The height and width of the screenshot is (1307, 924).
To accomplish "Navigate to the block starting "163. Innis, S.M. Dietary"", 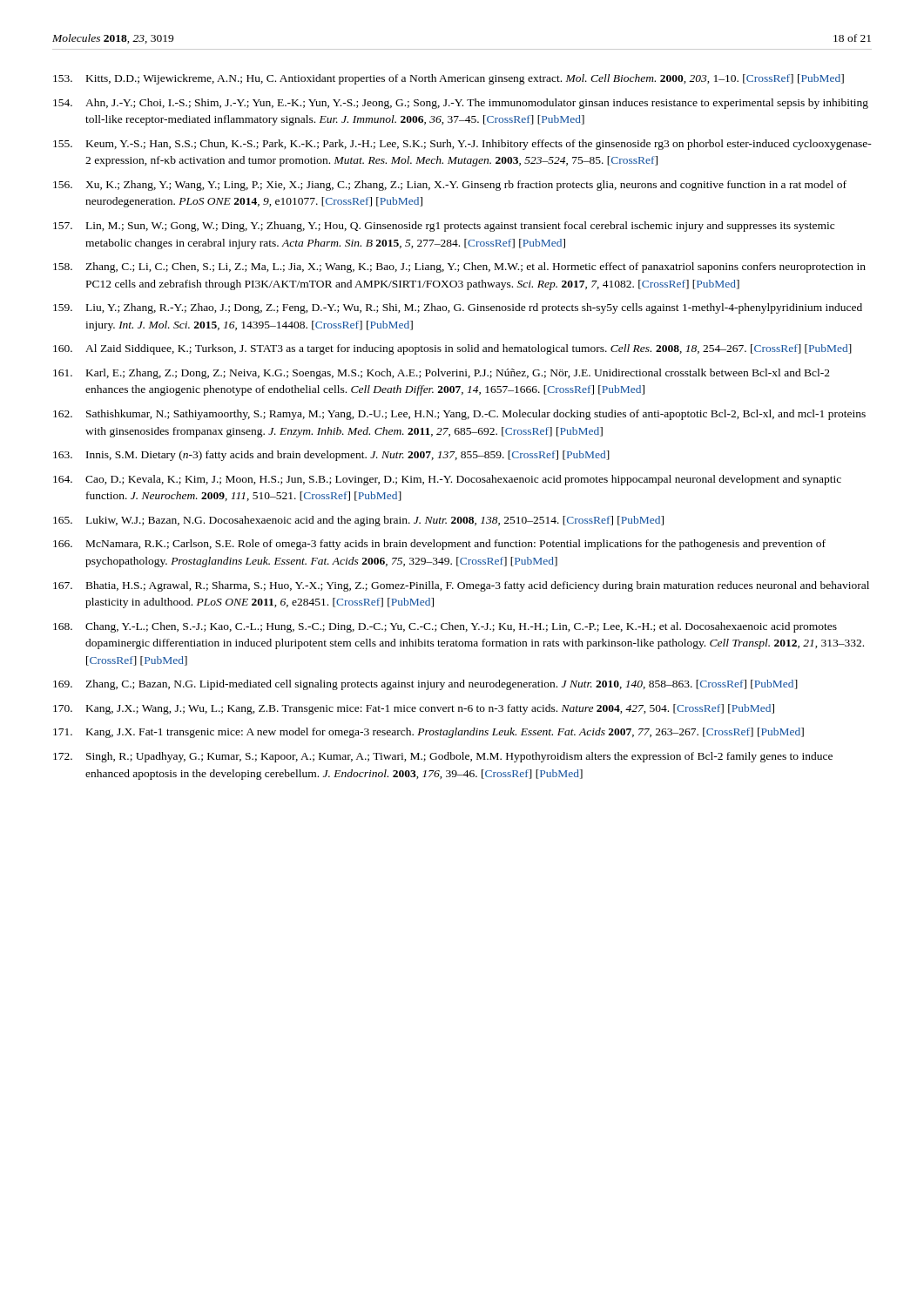I will click(x=462, y=455).
